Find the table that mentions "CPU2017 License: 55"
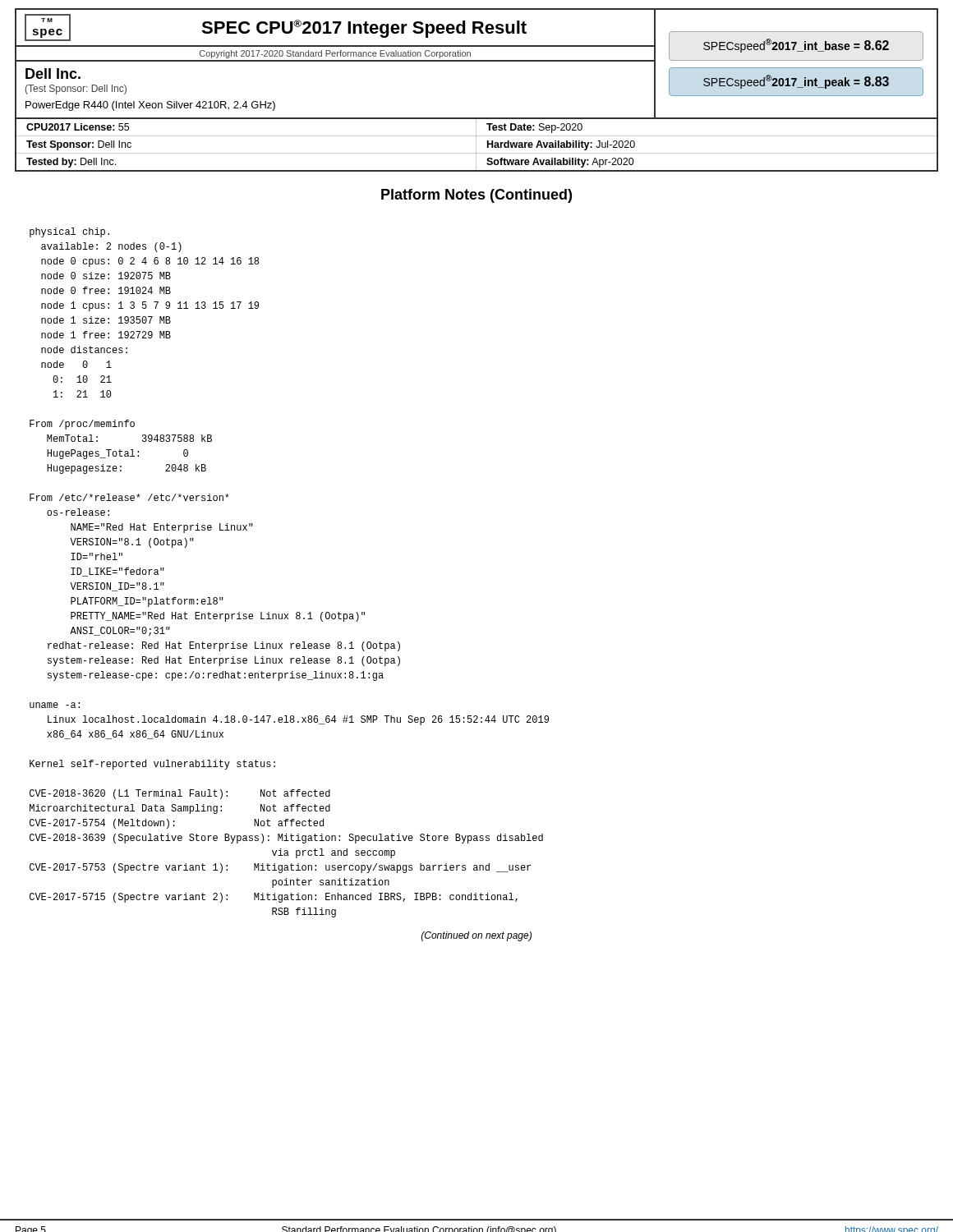The image size is (953, 1232). click(x=476, y=146)
